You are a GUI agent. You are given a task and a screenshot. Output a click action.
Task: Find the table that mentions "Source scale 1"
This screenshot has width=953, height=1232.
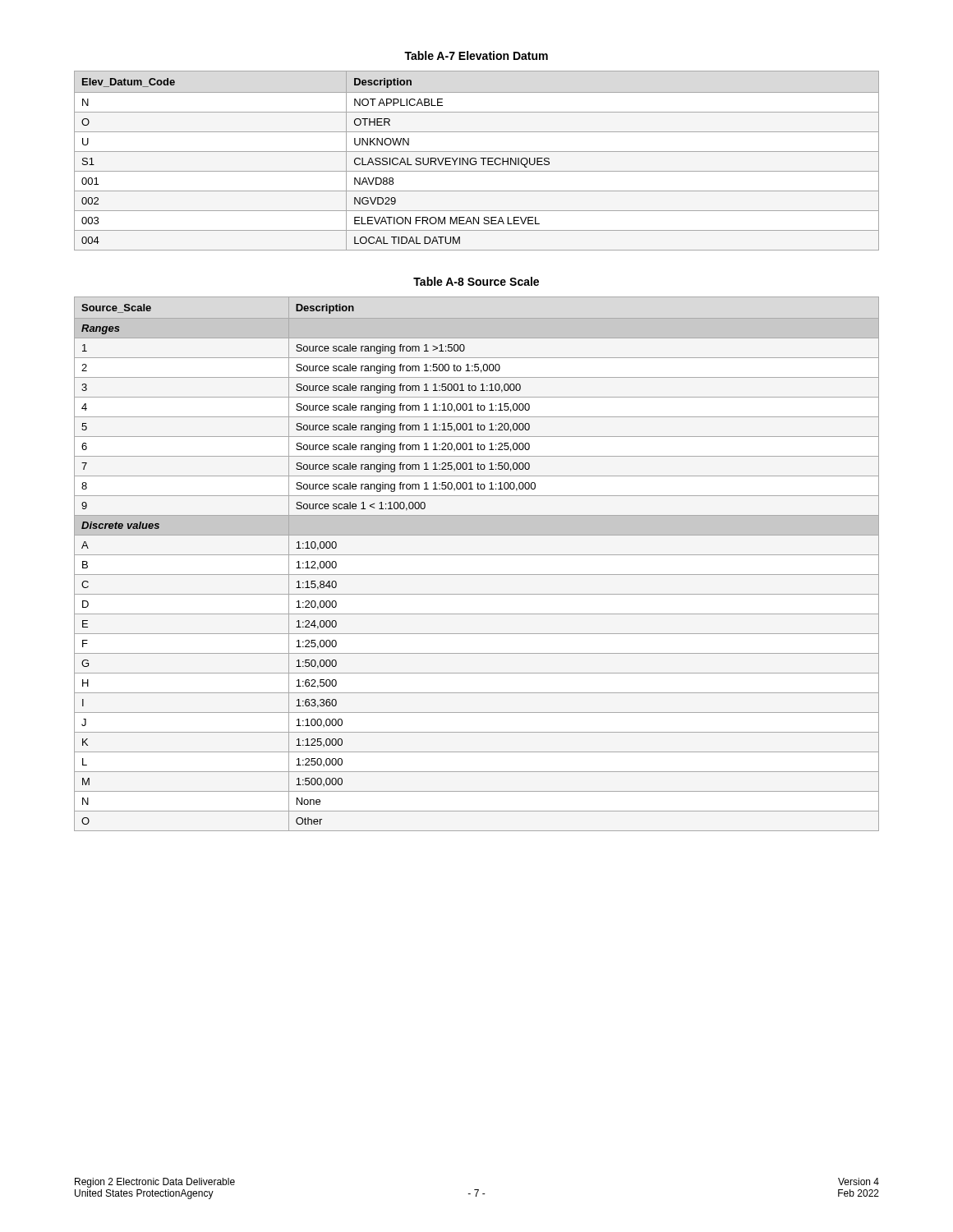pyautogui.click(x=476, y=564)
